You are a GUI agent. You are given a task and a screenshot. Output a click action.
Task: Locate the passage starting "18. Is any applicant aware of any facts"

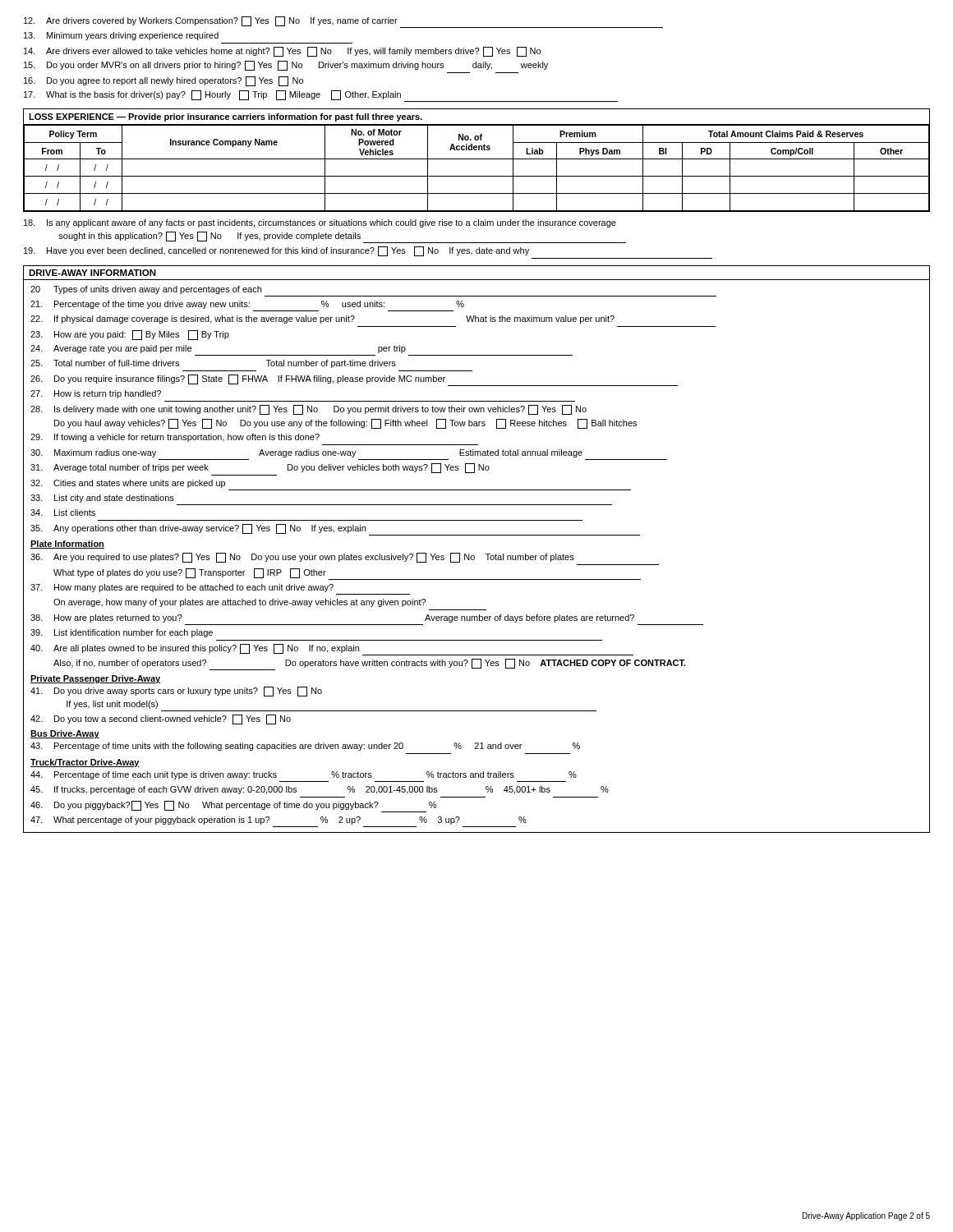[476, 230]
